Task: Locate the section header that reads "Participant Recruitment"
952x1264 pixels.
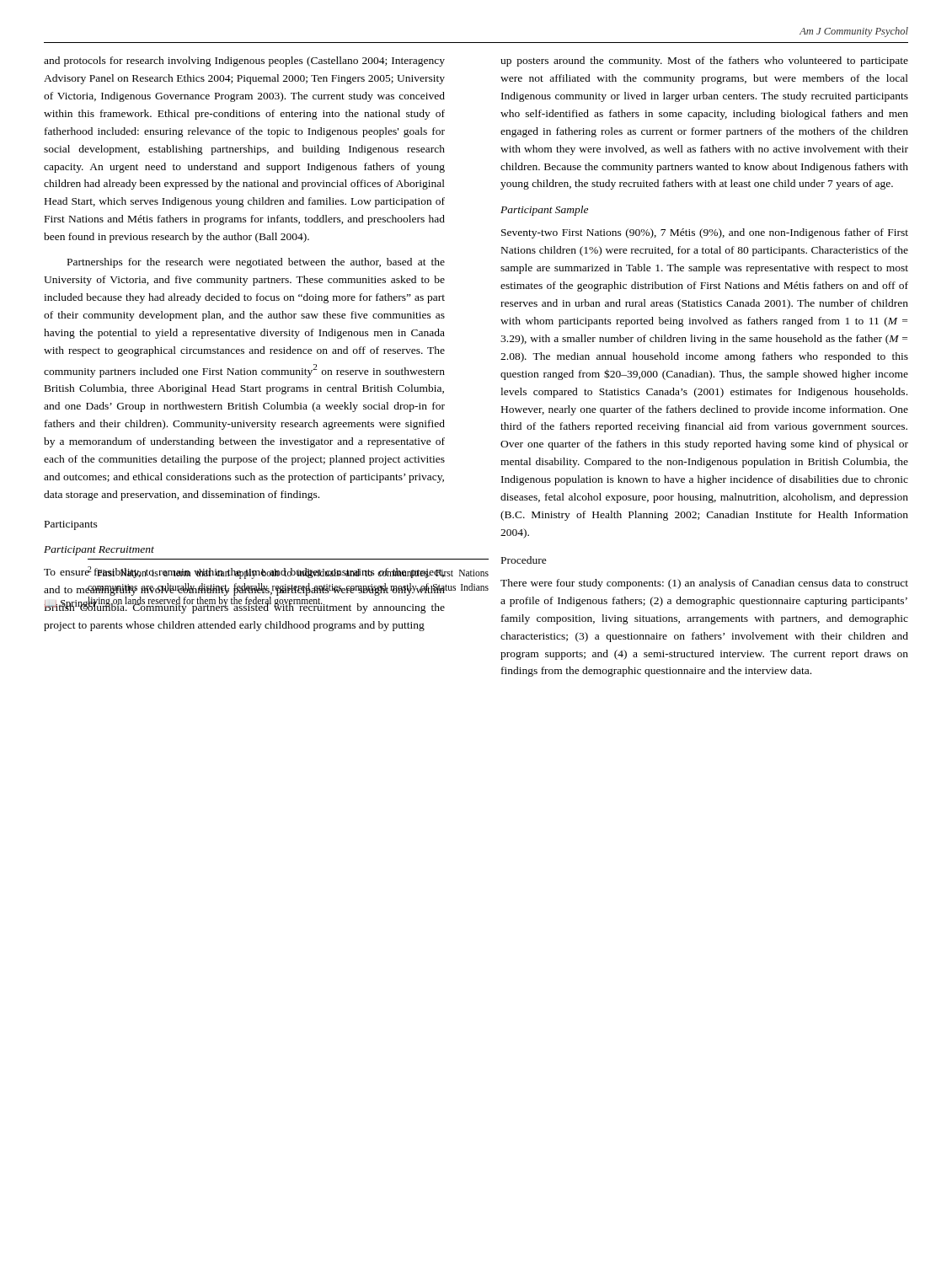Action: (244, 550)
